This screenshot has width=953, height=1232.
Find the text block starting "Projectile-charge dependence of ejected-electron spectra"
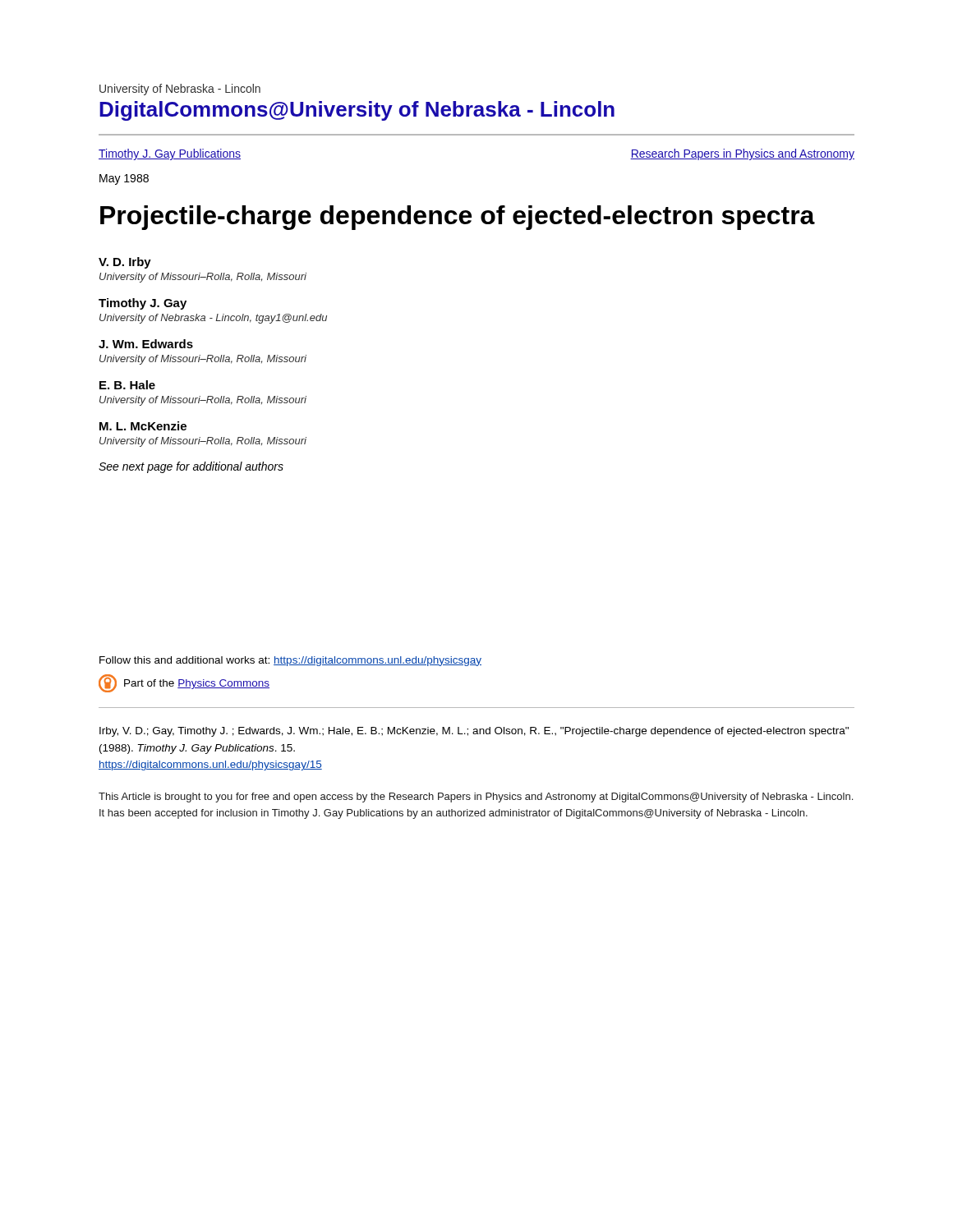[x=457, y=215]
